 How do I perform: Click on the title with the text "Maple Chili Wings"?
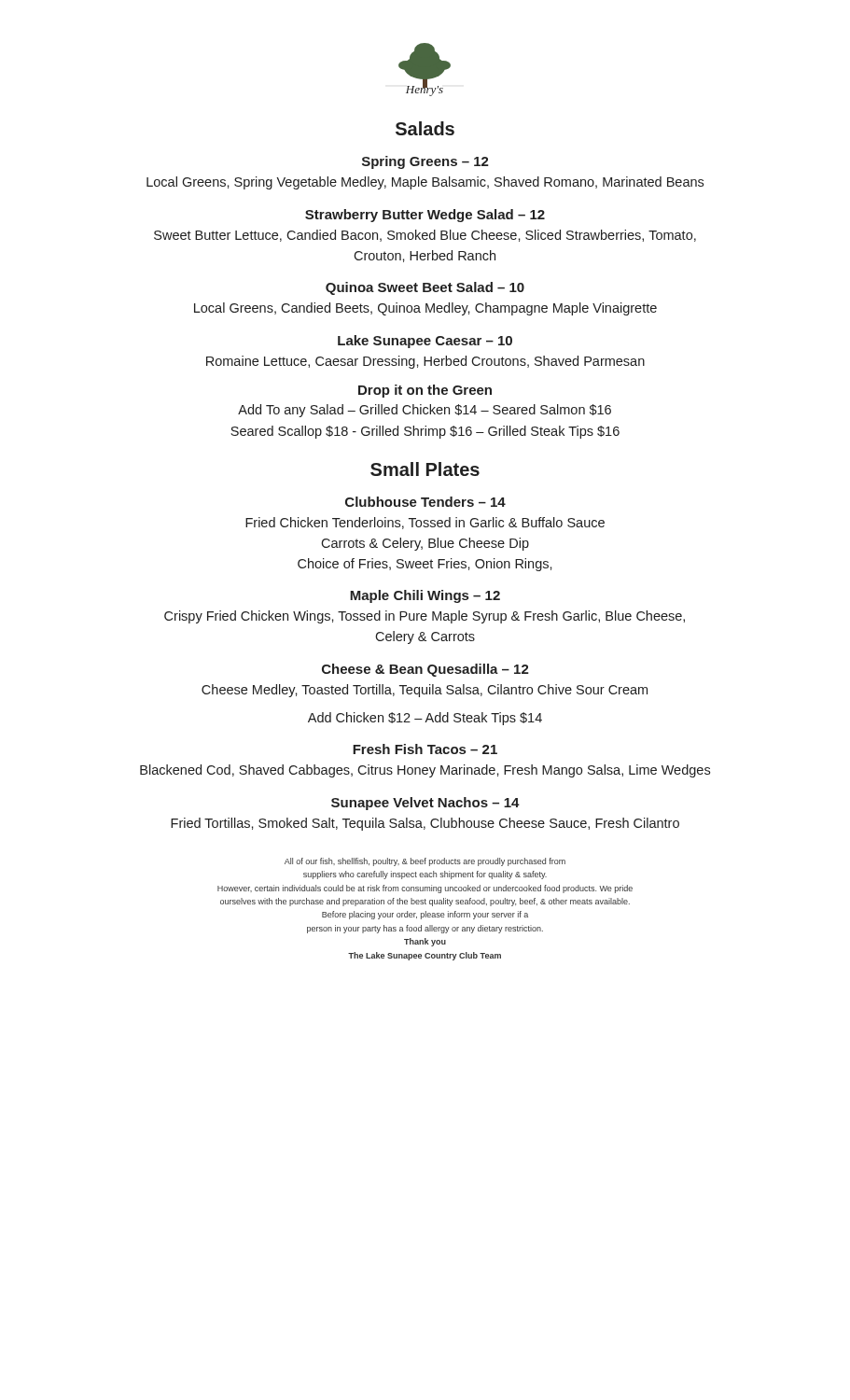click(x=425, y=595)
